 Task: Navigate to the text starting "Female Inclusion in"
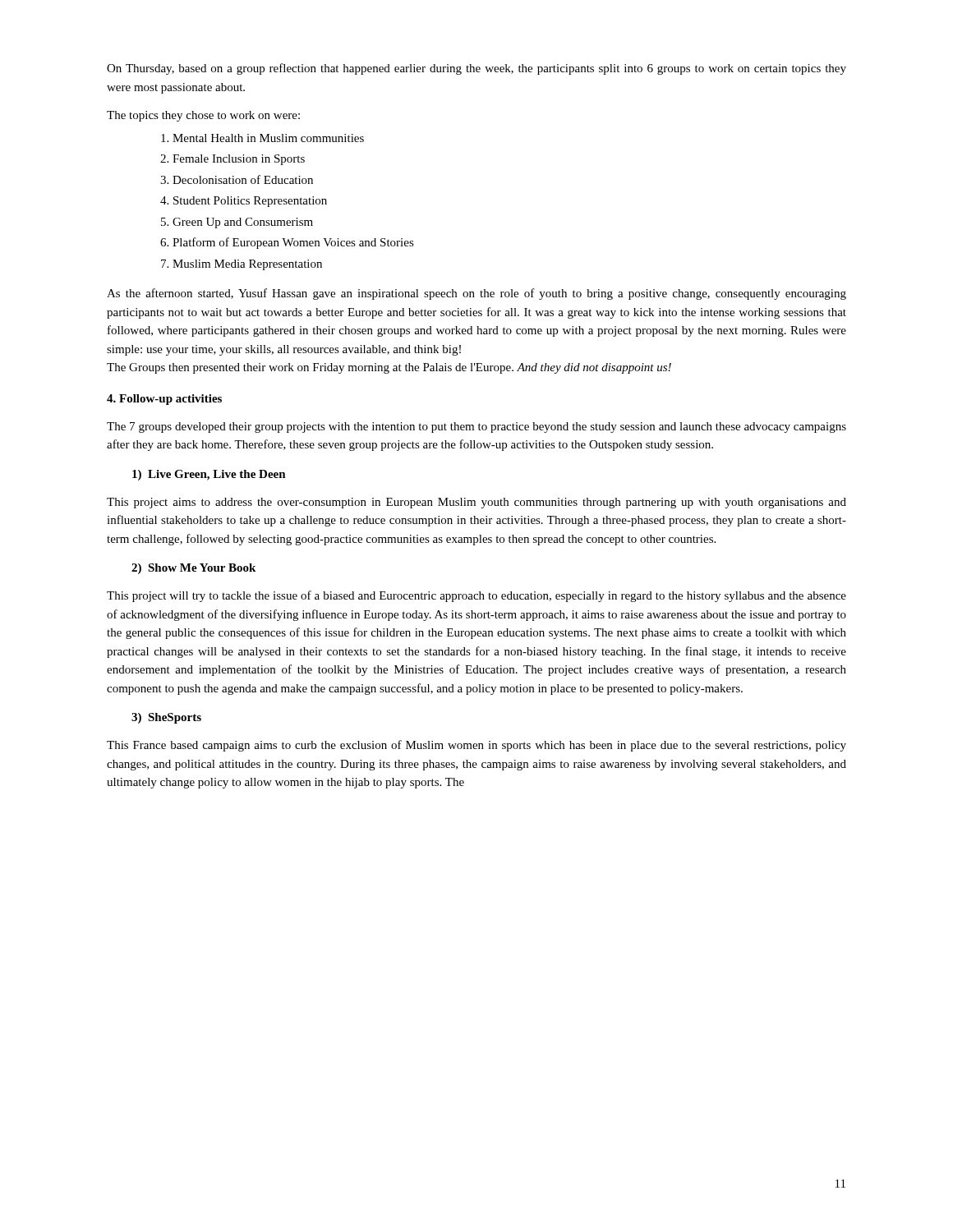point(232,160)
